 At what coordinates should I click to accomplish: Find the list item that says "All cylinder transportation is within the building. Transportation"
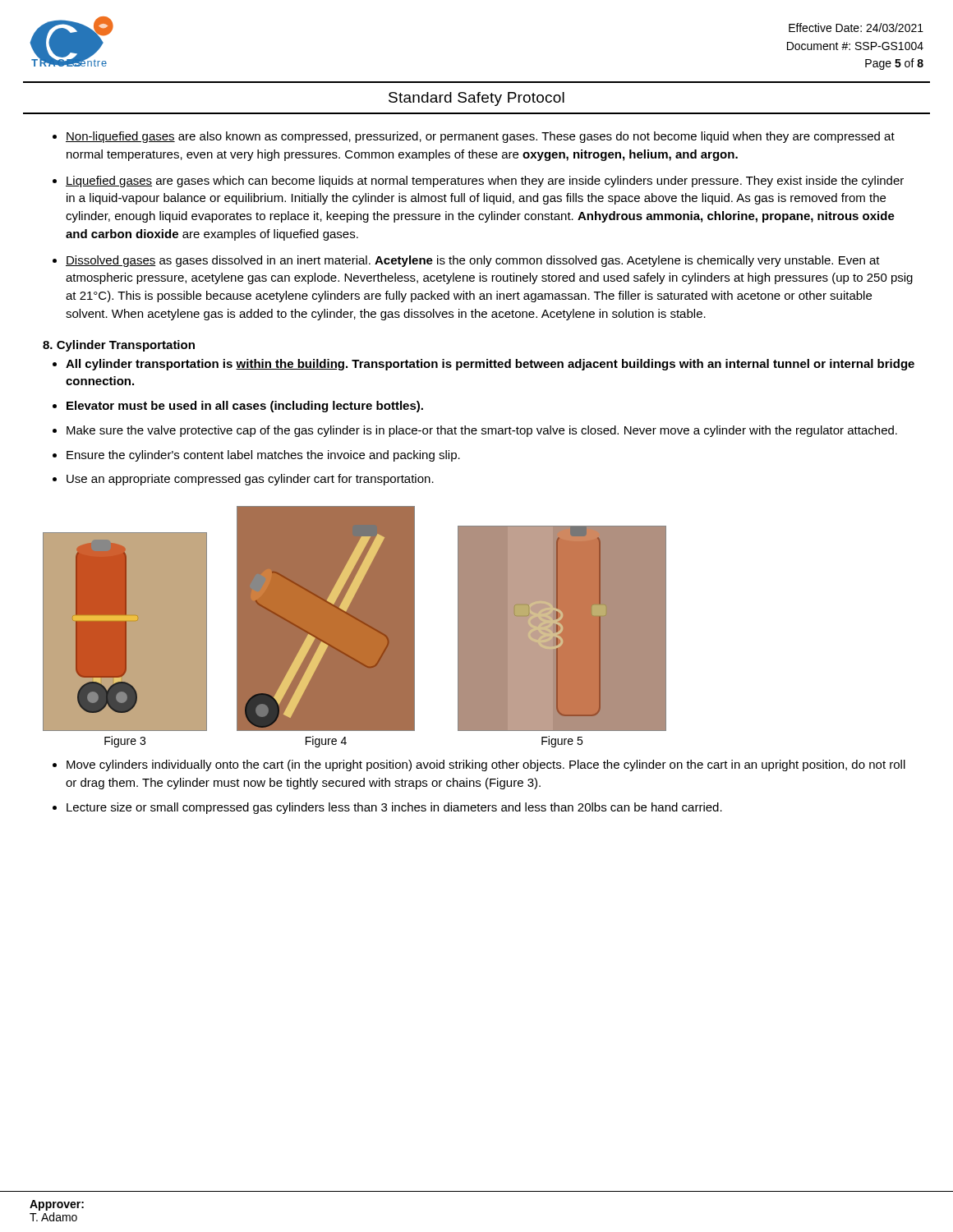[490, 372]
